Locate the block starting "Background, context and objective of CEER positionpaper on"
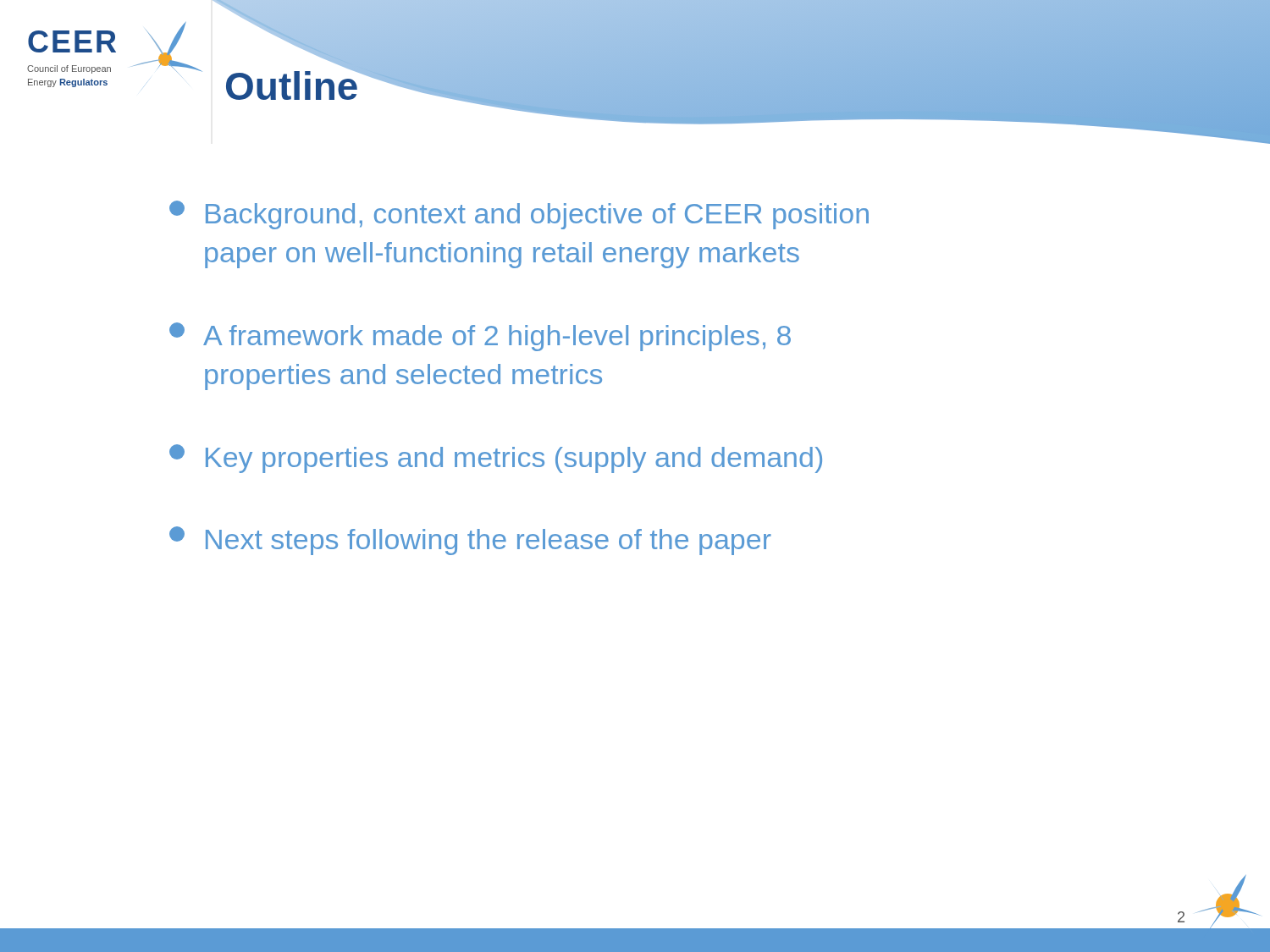Image resolution: width=1270 pixels, height=952 pixels. (520, 233)
